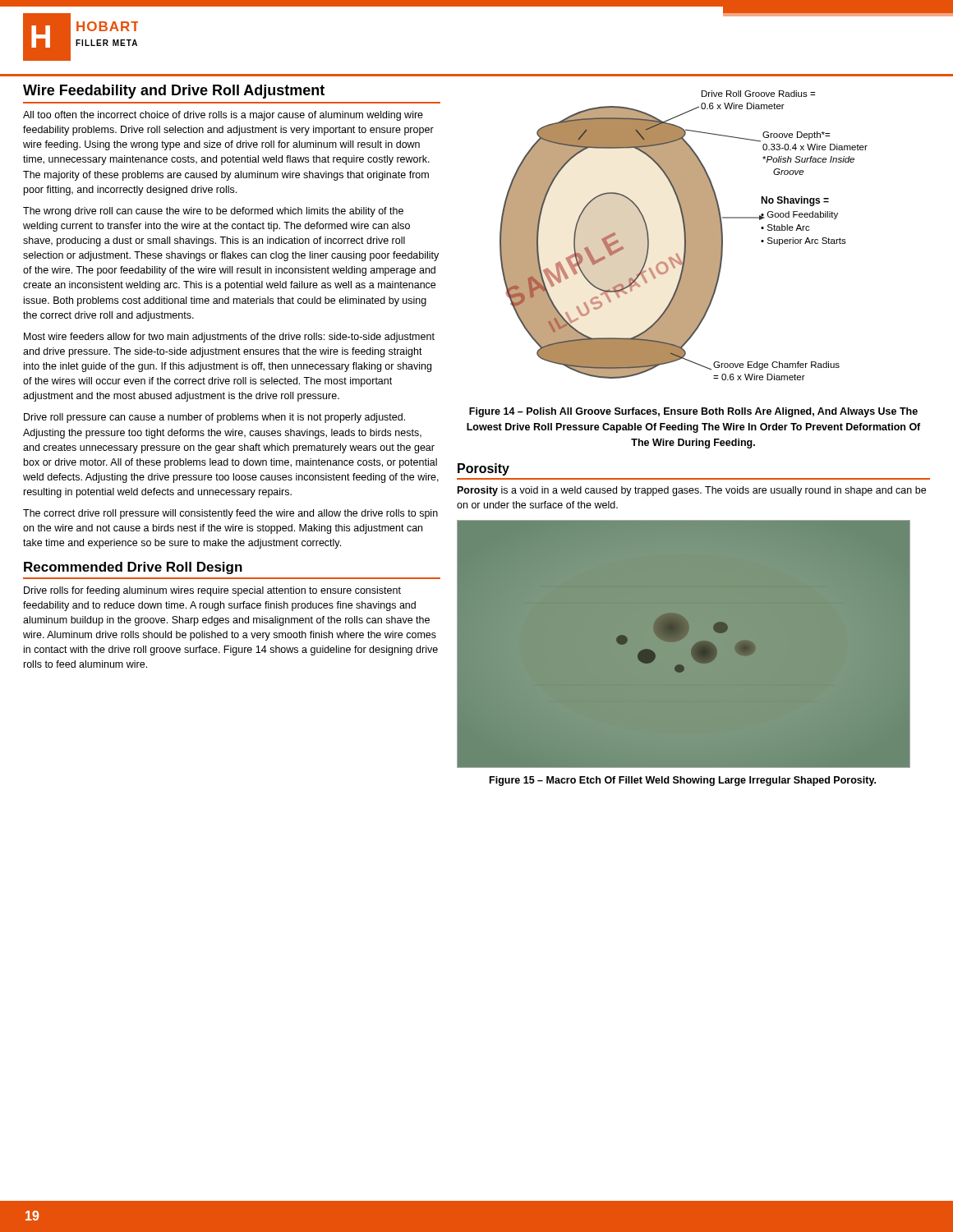The image size is (953, 1232).
Task: Select the text starting "All too often the incorrect choice of drive"
Action: pos(232,152)
